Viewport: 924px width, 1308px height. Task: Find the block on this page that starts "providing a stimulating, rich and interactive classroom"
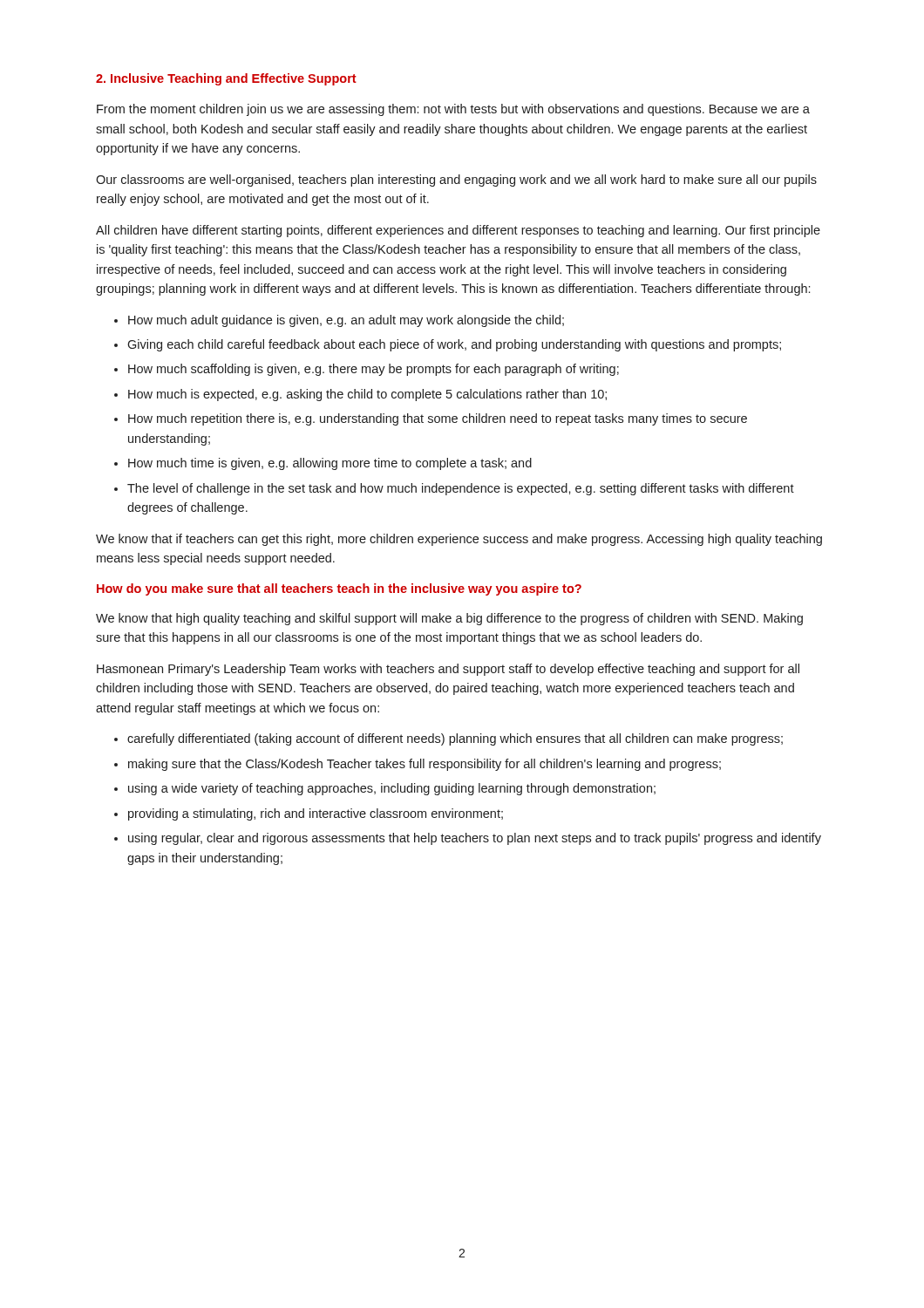[316, 813]
